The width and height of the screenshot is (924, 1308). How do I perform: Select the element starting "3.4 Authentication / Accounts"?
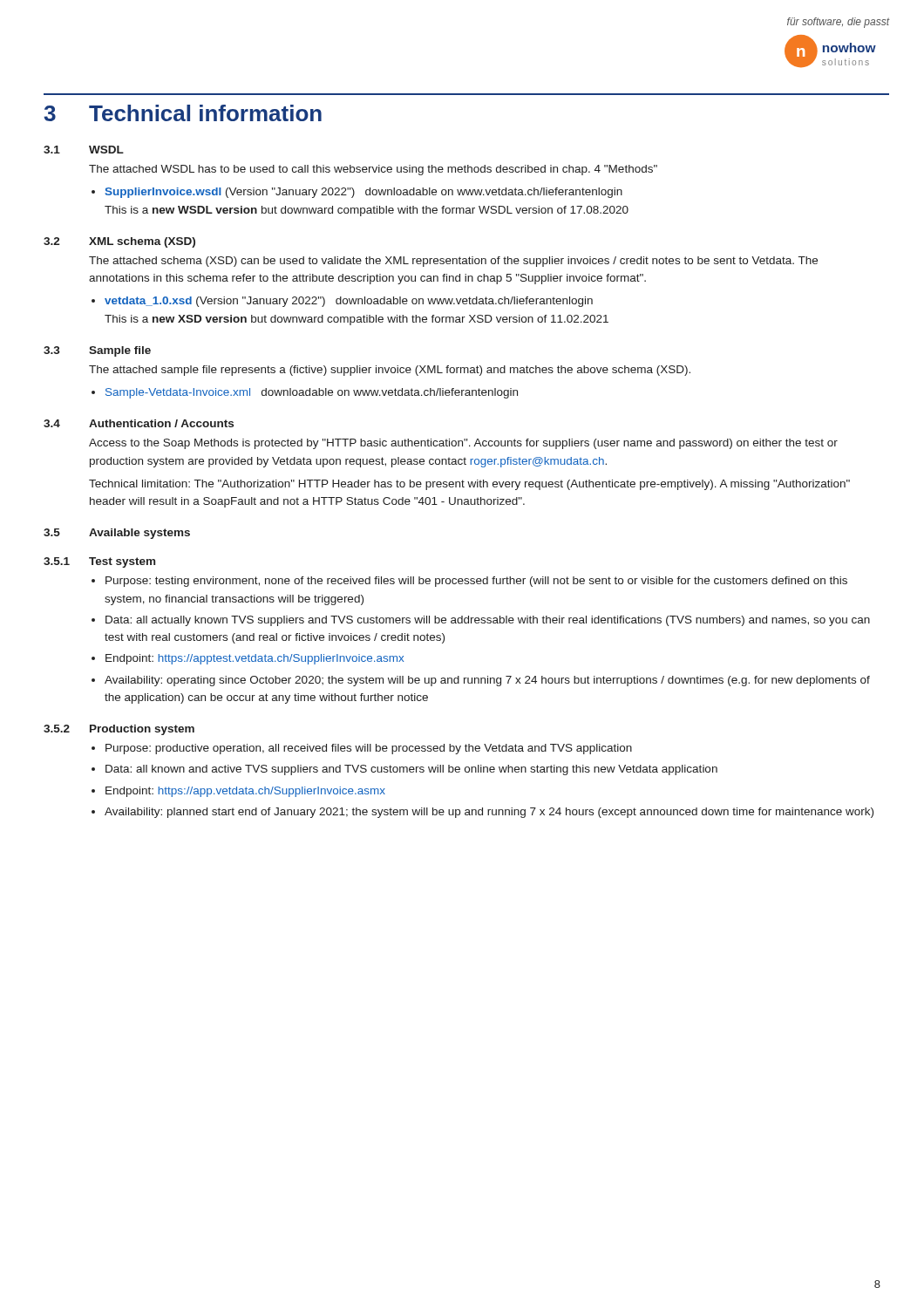click(x=139, y=424)
